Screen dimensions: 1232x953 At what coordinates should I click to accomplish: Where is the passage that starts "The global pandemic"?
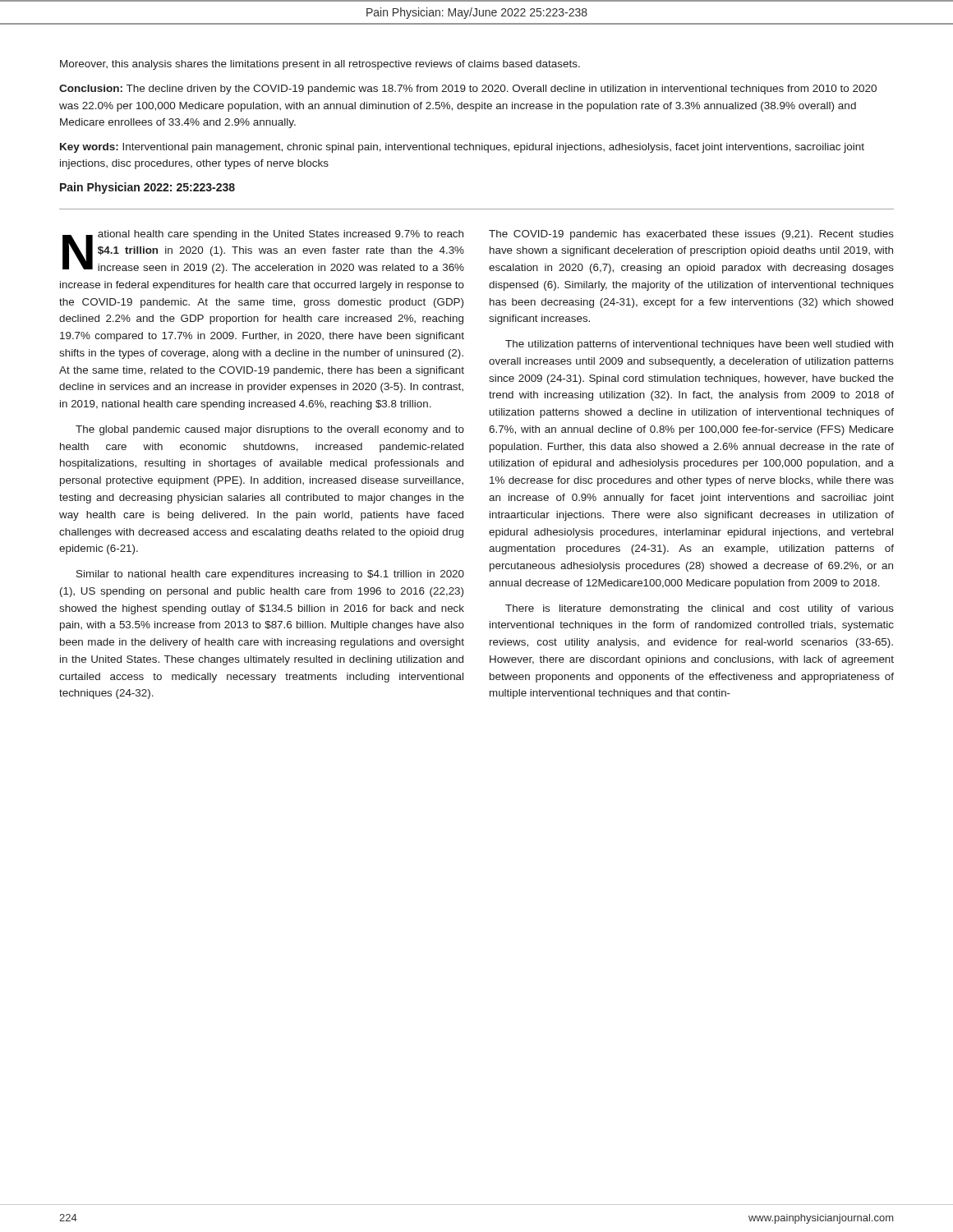click(262, 562)
